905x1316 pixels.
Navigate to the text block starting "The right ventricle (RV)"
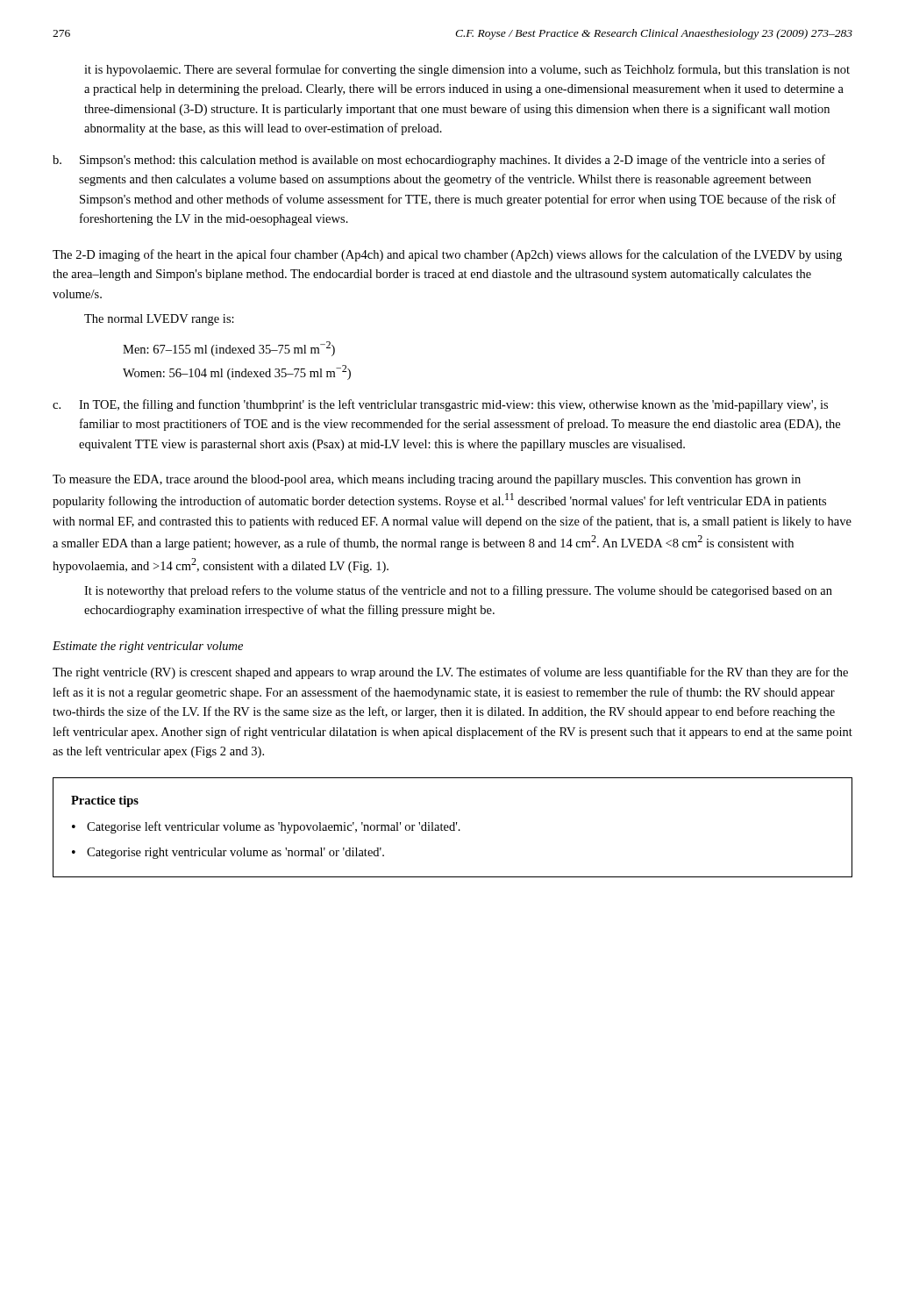point(452,712)
